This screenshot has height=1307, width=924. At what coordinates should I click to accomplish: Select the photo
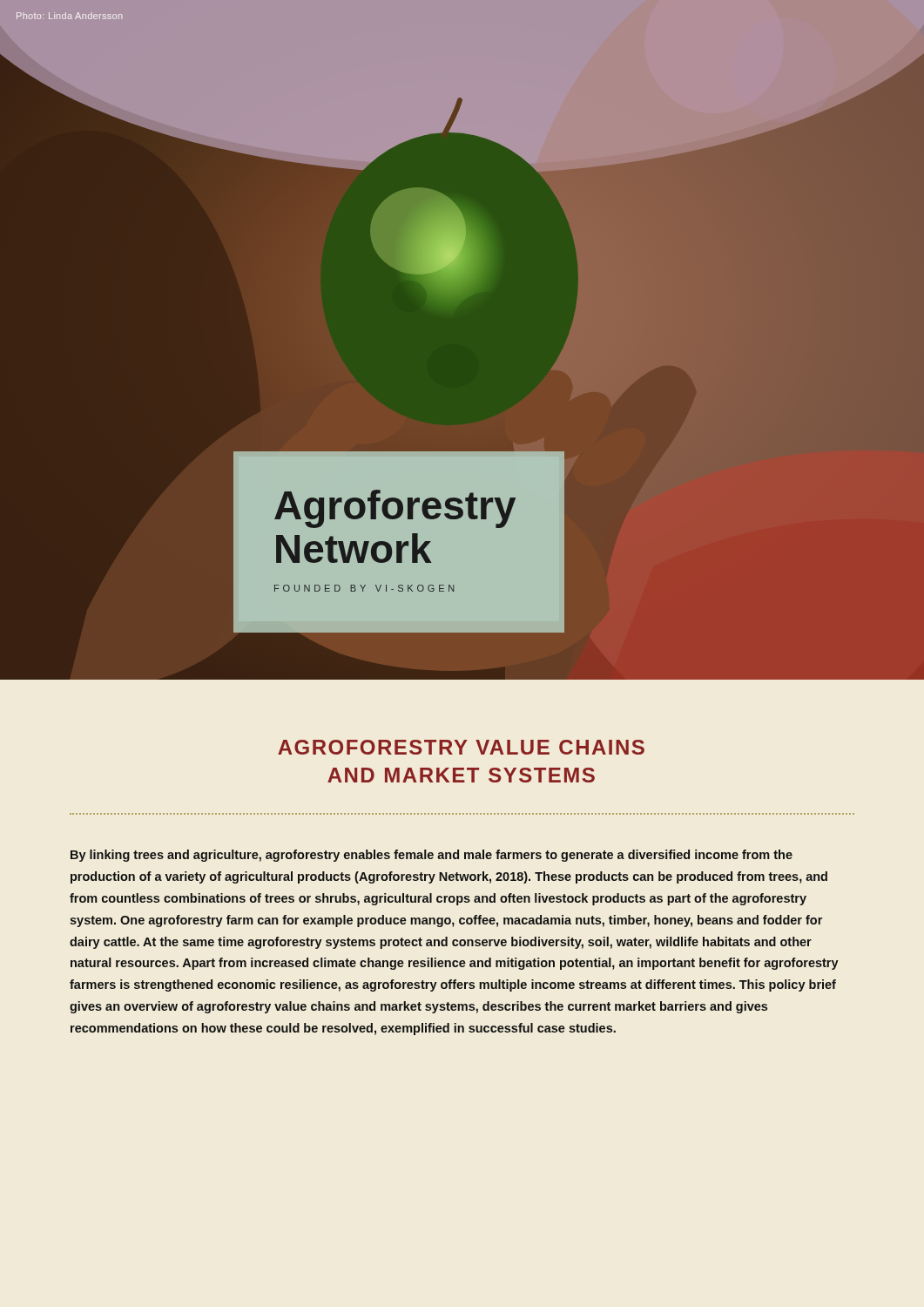pos(462,340)
